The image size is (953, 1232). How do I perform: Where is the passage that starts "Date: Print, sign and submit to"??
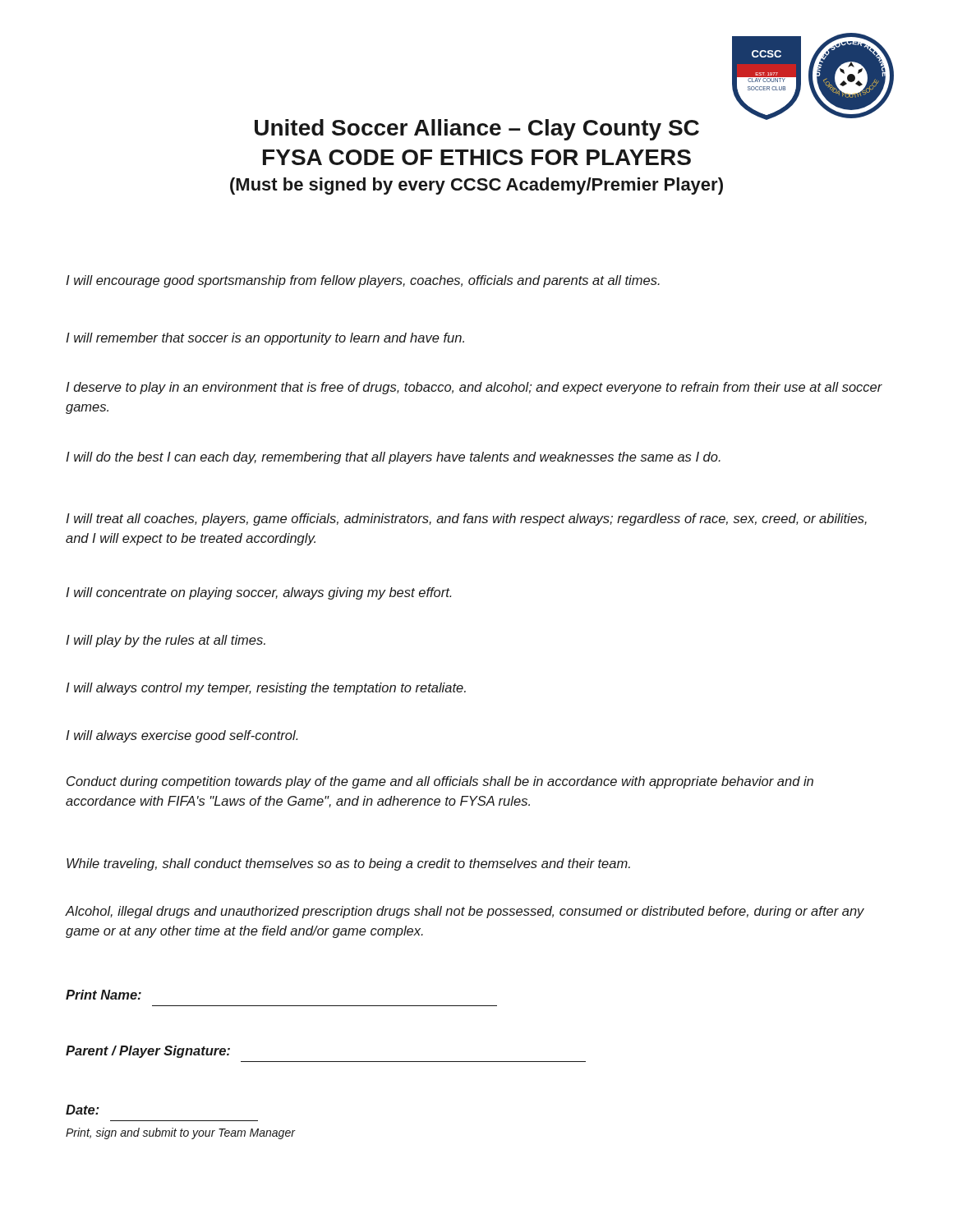click(83, 1110)
